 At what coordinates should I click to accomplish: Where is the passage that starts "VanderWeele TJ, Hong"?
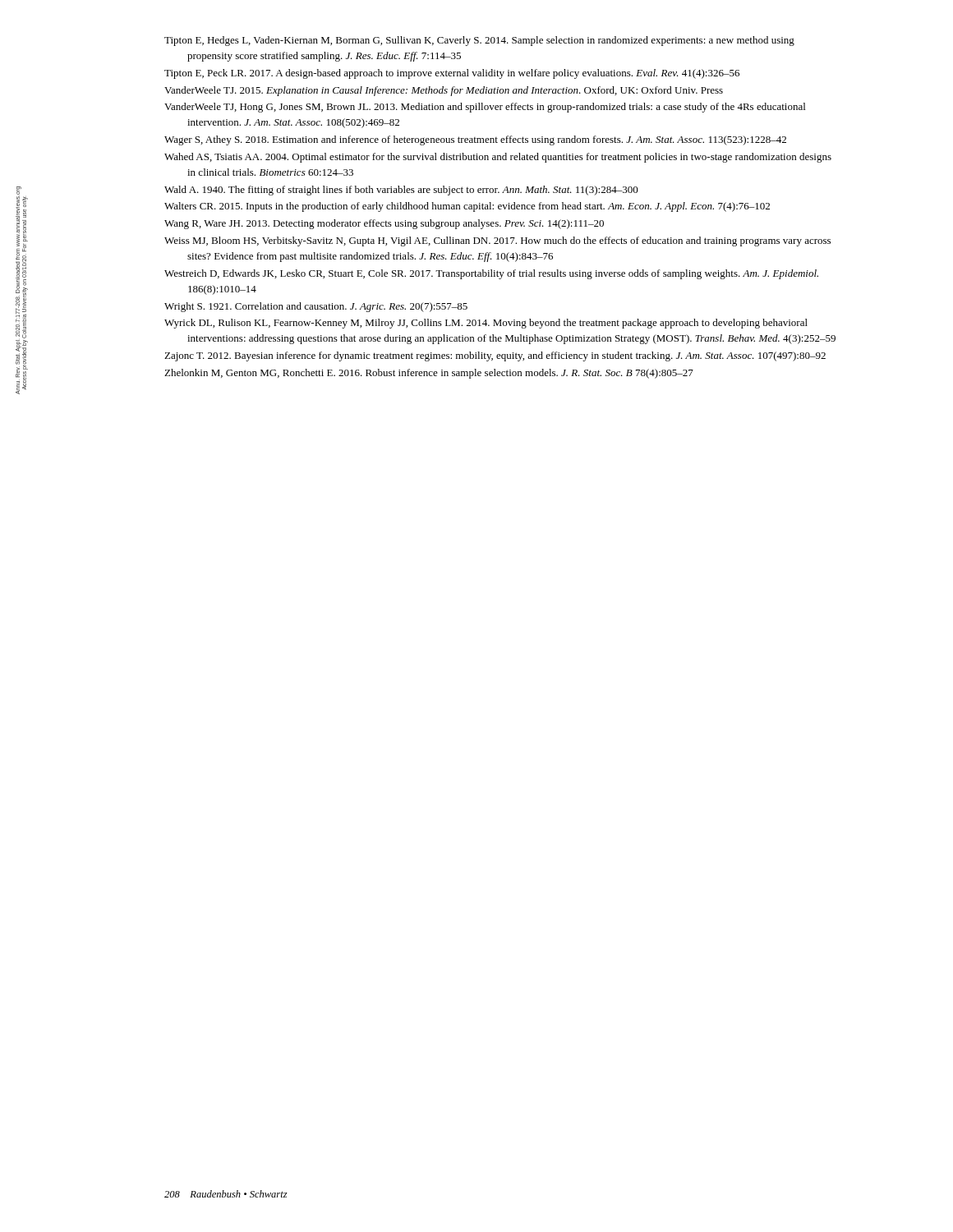click(x=485, y=114)
